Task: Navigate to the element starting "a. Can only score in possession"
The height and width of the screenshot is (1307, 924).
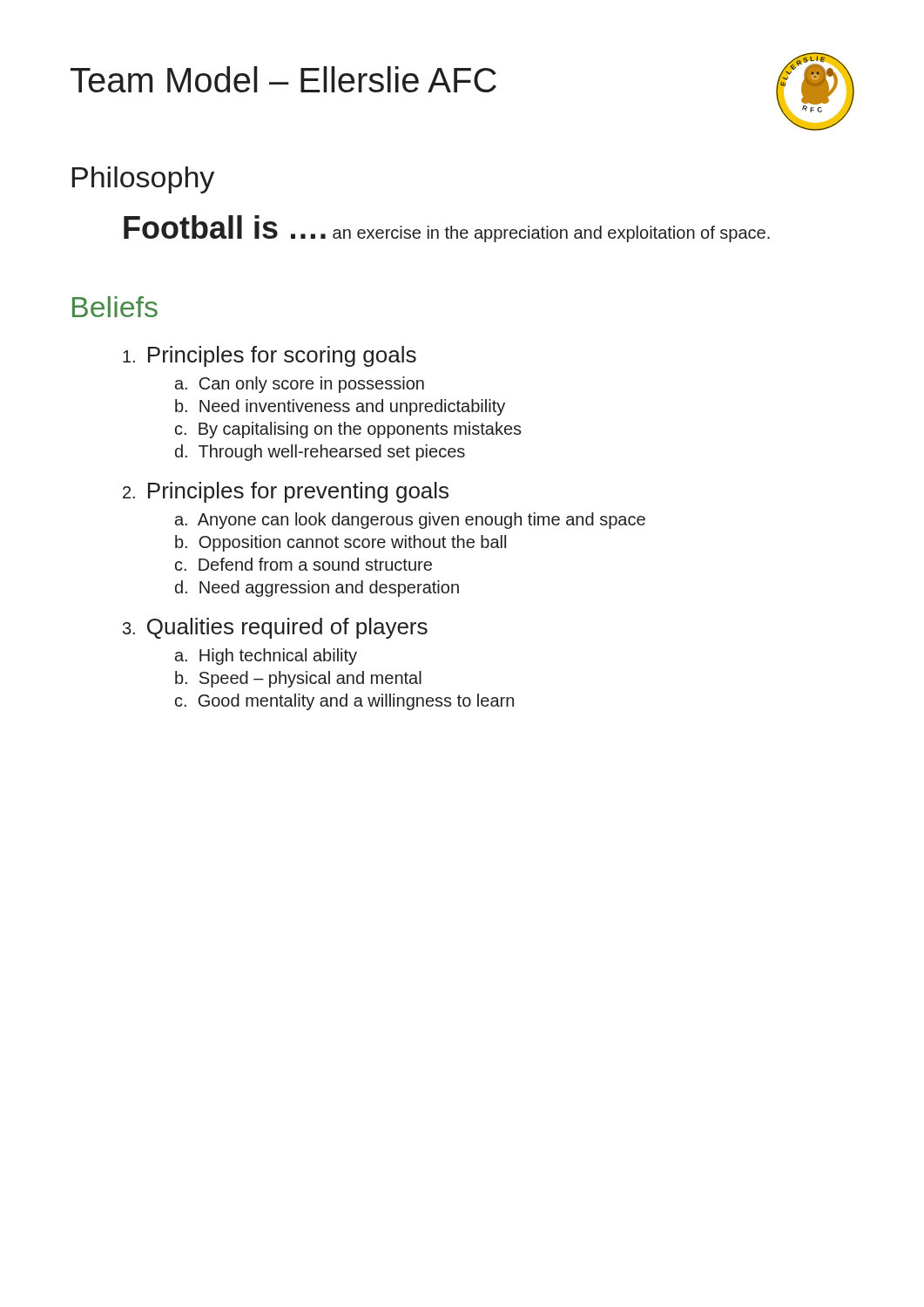Action: coord(300,383)
